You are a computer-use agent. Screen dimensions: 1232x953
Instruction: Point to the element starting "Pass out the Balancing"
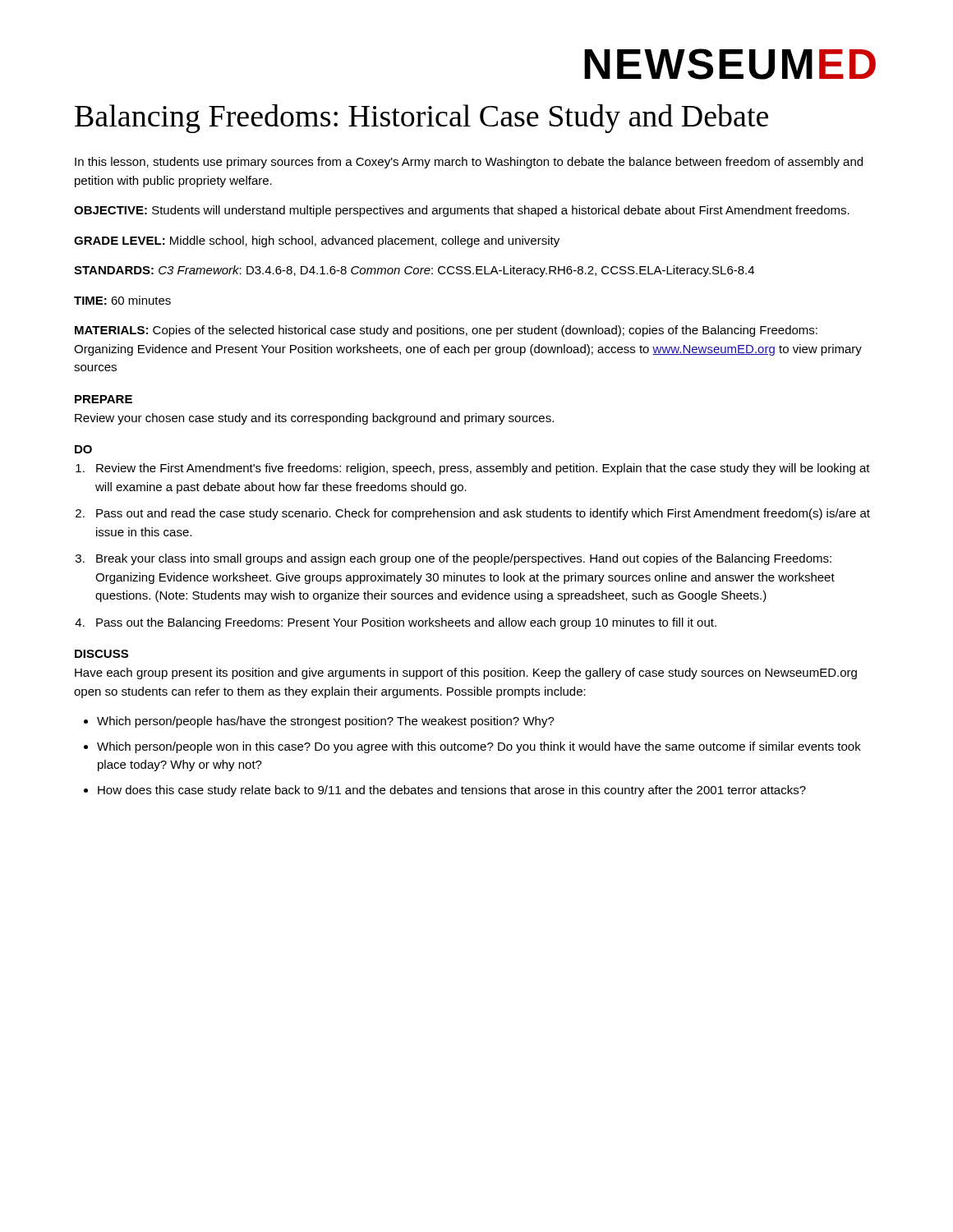(x=406, y=622)
